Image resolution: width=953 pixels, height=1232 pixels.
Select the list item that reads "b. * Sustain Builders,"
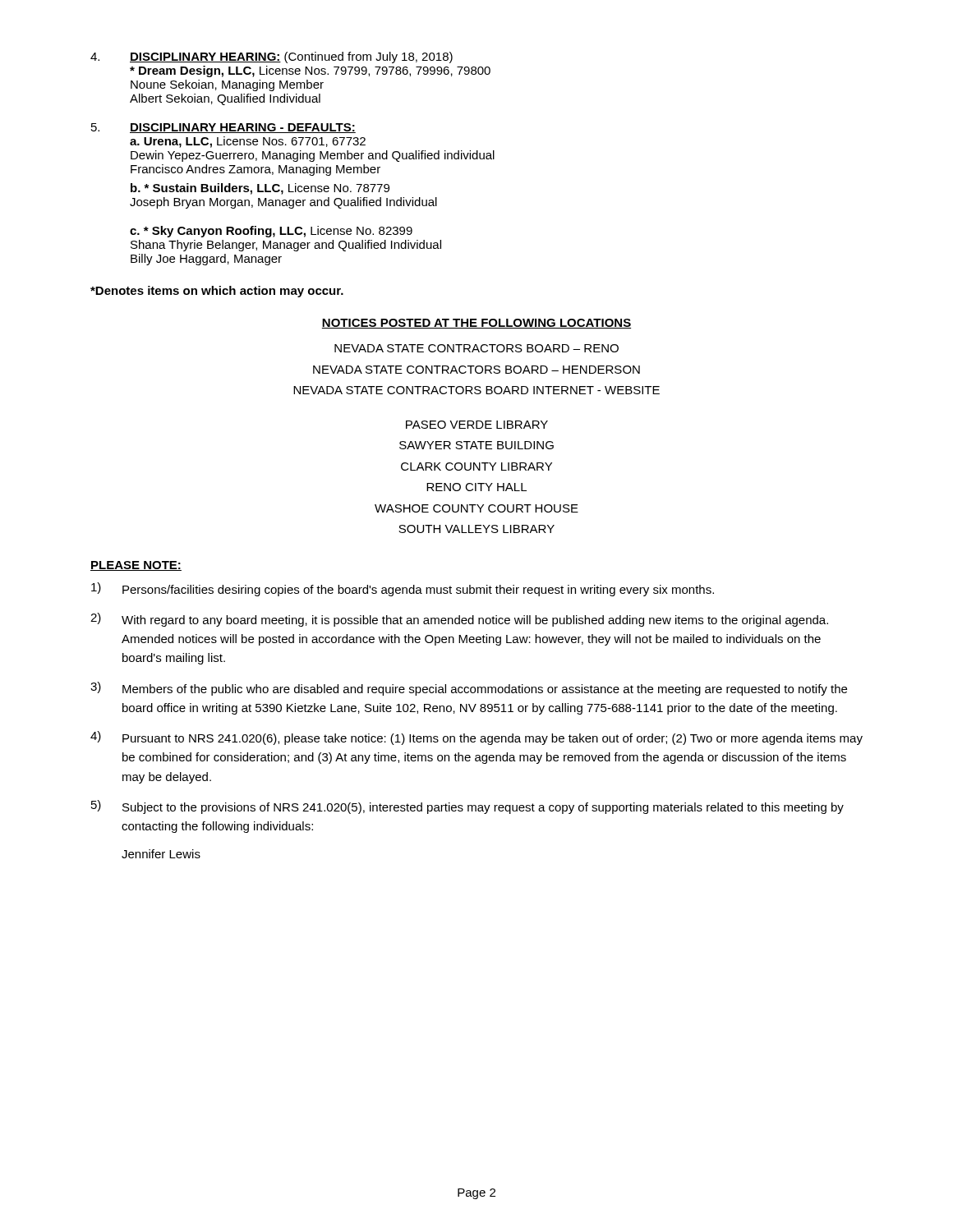(x=284, y=195)
